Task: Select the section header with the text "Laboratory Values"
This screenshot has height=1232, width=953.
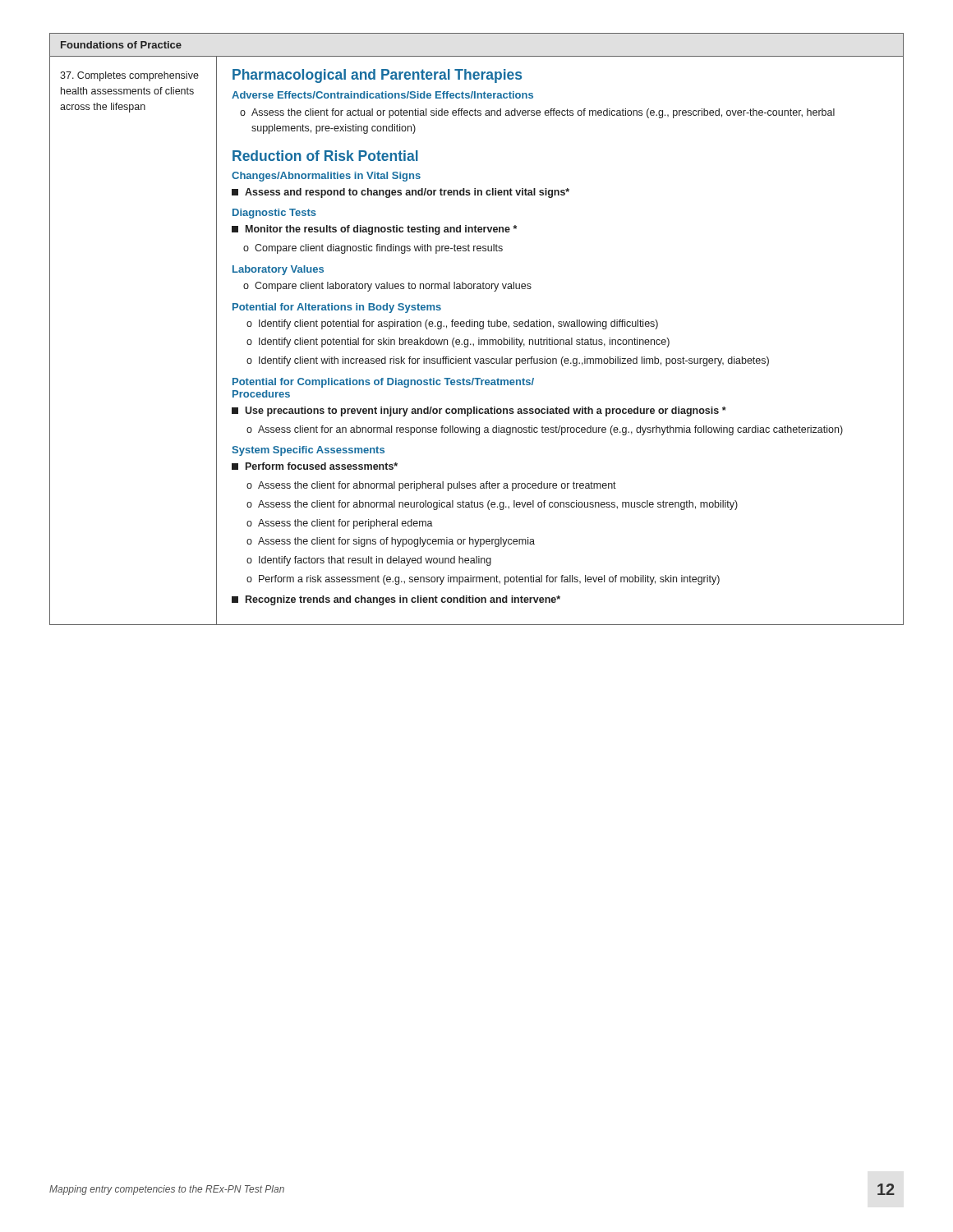Action: tap(278, 269)
